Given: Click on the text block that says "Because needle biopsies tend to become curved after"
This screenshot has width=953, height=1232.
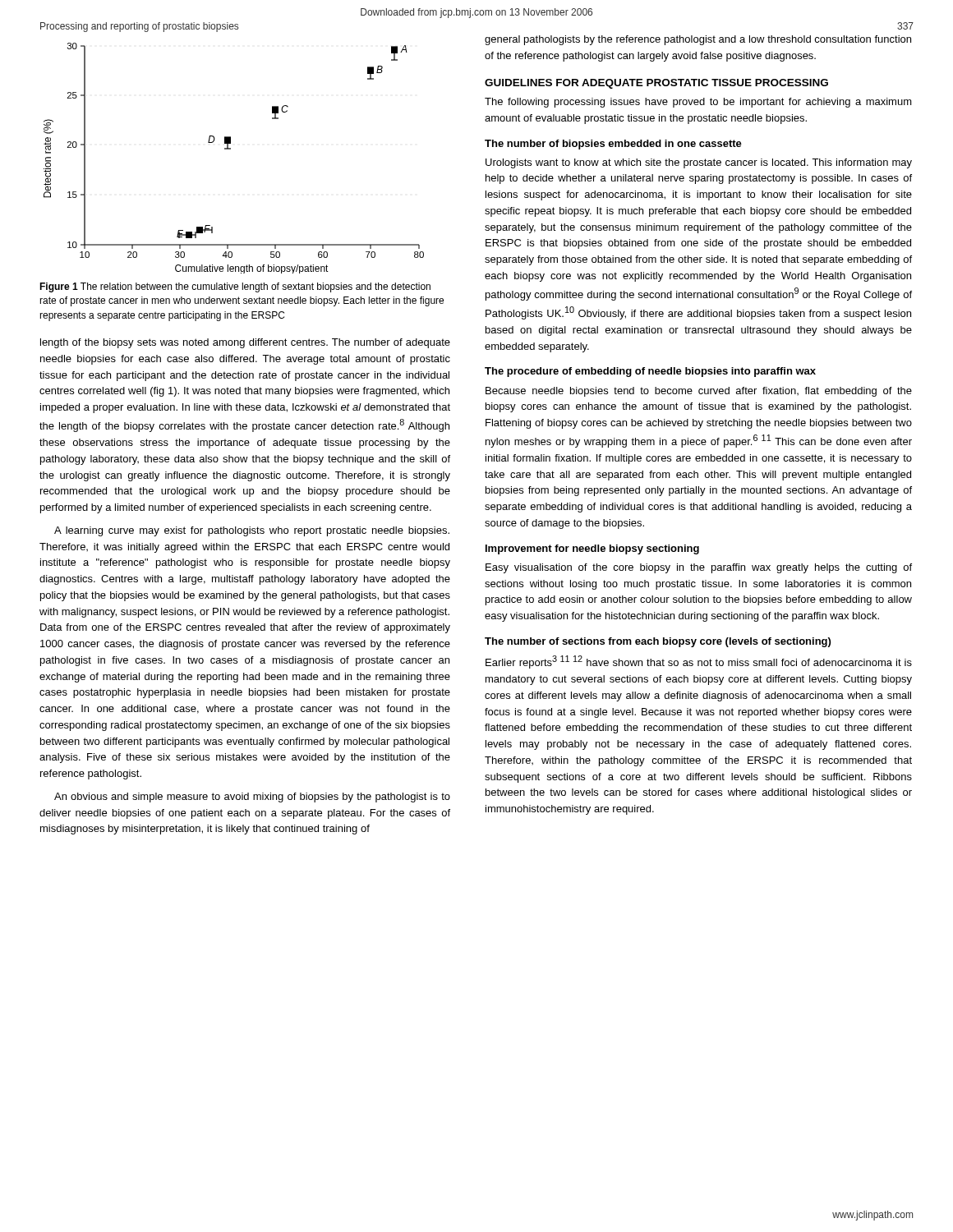Looking at the screenshot, I should 698,457.
